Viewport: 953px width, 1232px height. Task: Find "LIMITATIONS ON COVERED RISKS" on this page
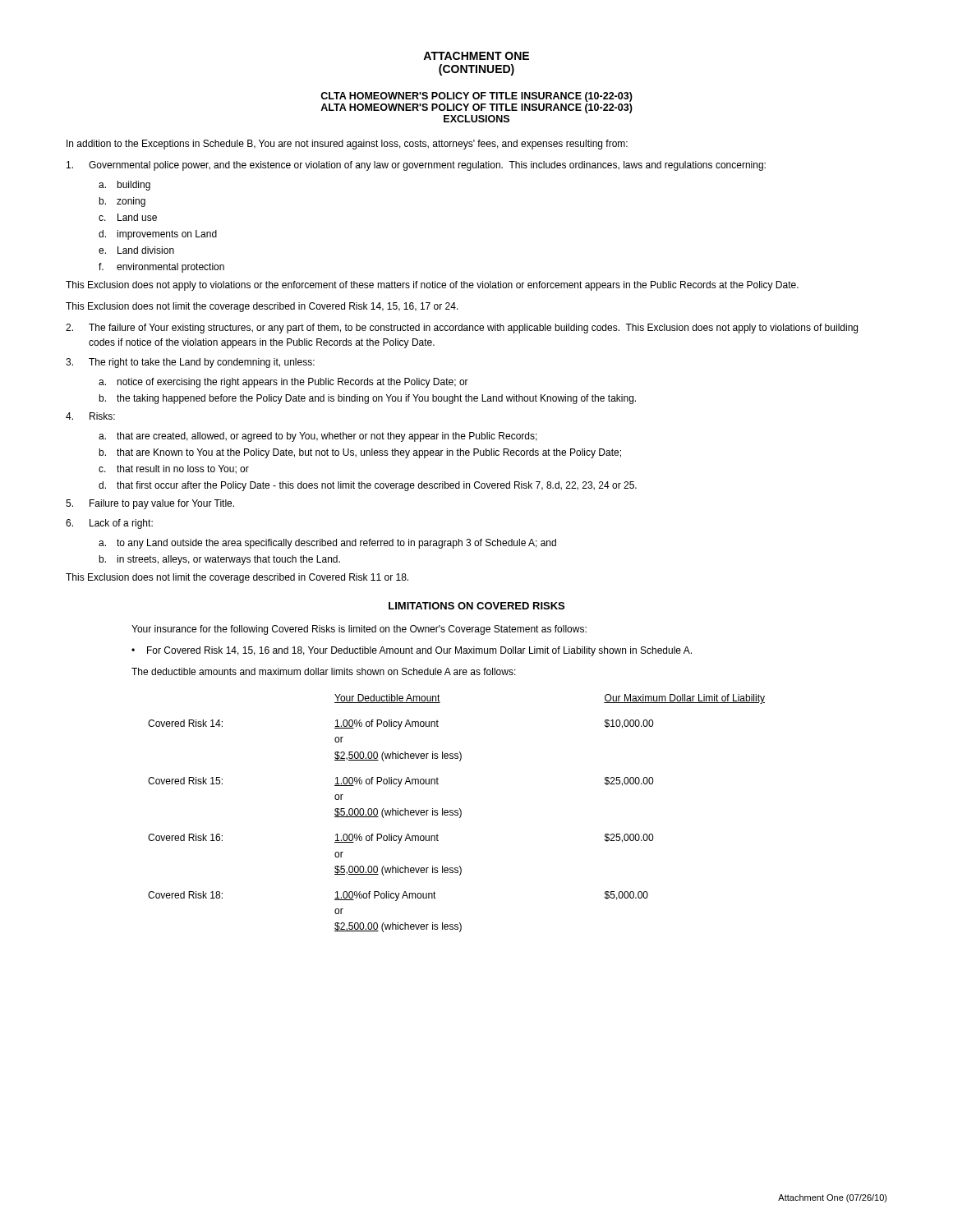point(476,606)
